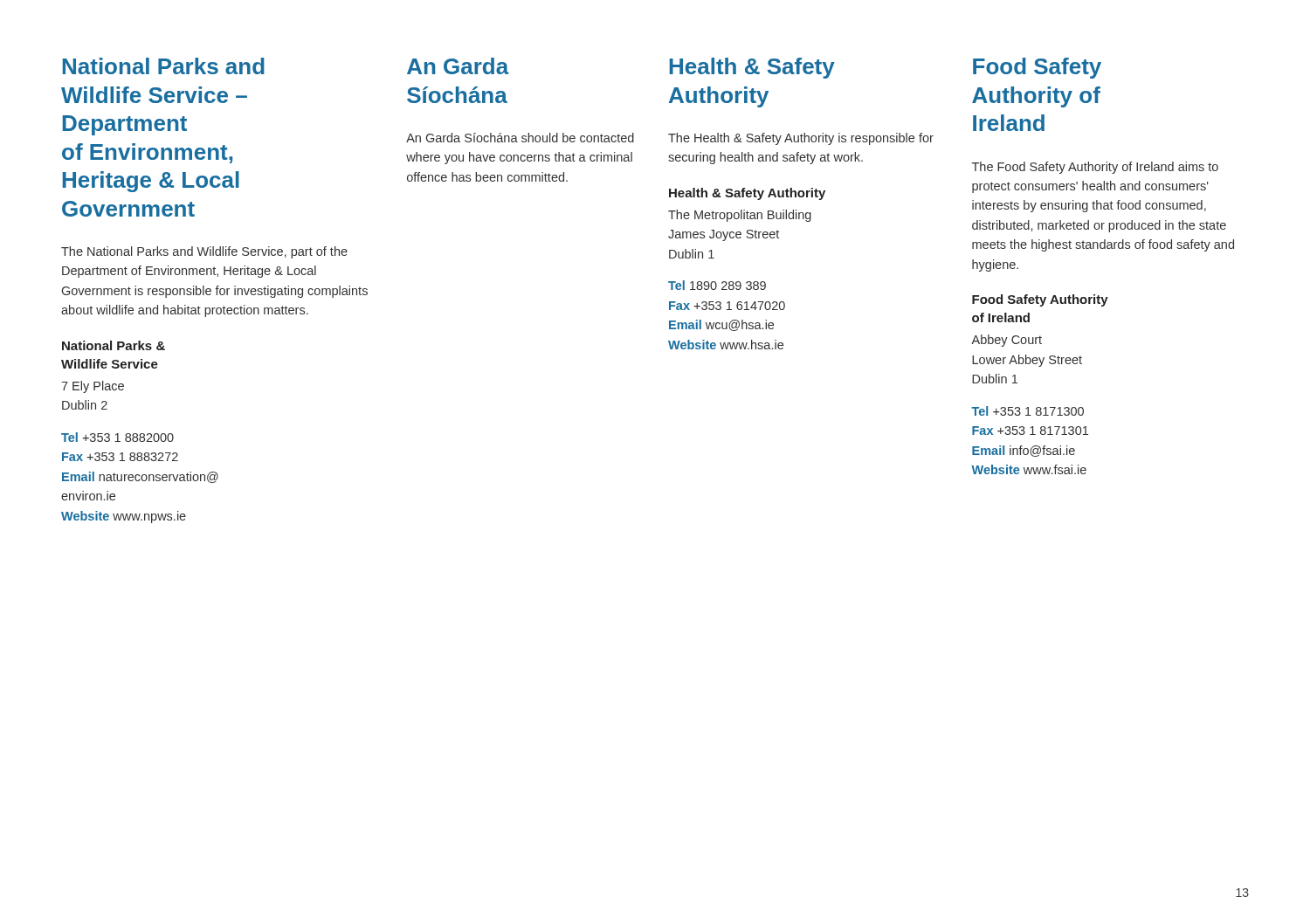
Task: Point to the block beginning "Food Safety Authorityof Ireland Abbey Court"
Action: (x=1040, y=300)
